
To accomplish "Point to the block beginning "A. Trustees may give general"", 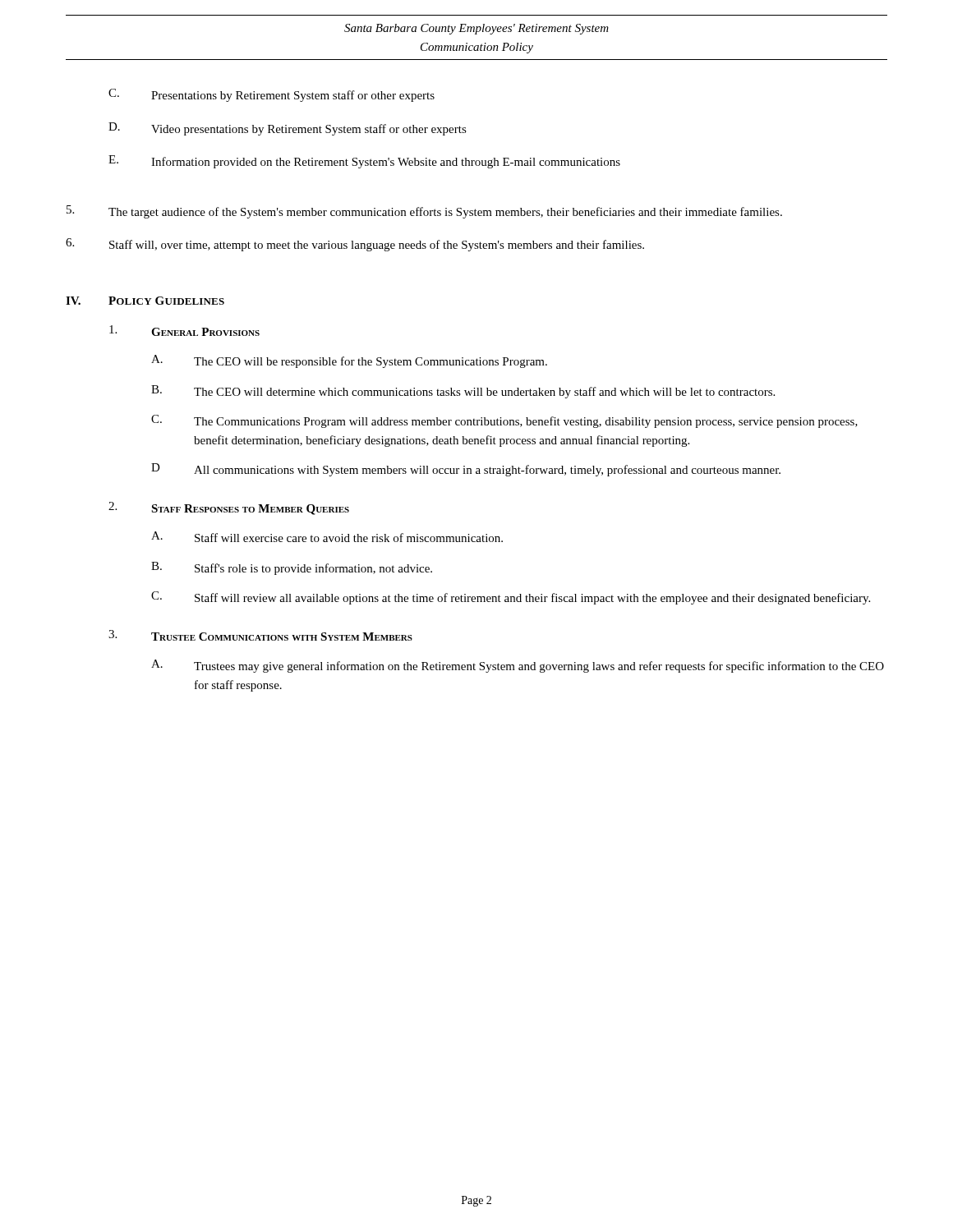I will tap(519, 676).
